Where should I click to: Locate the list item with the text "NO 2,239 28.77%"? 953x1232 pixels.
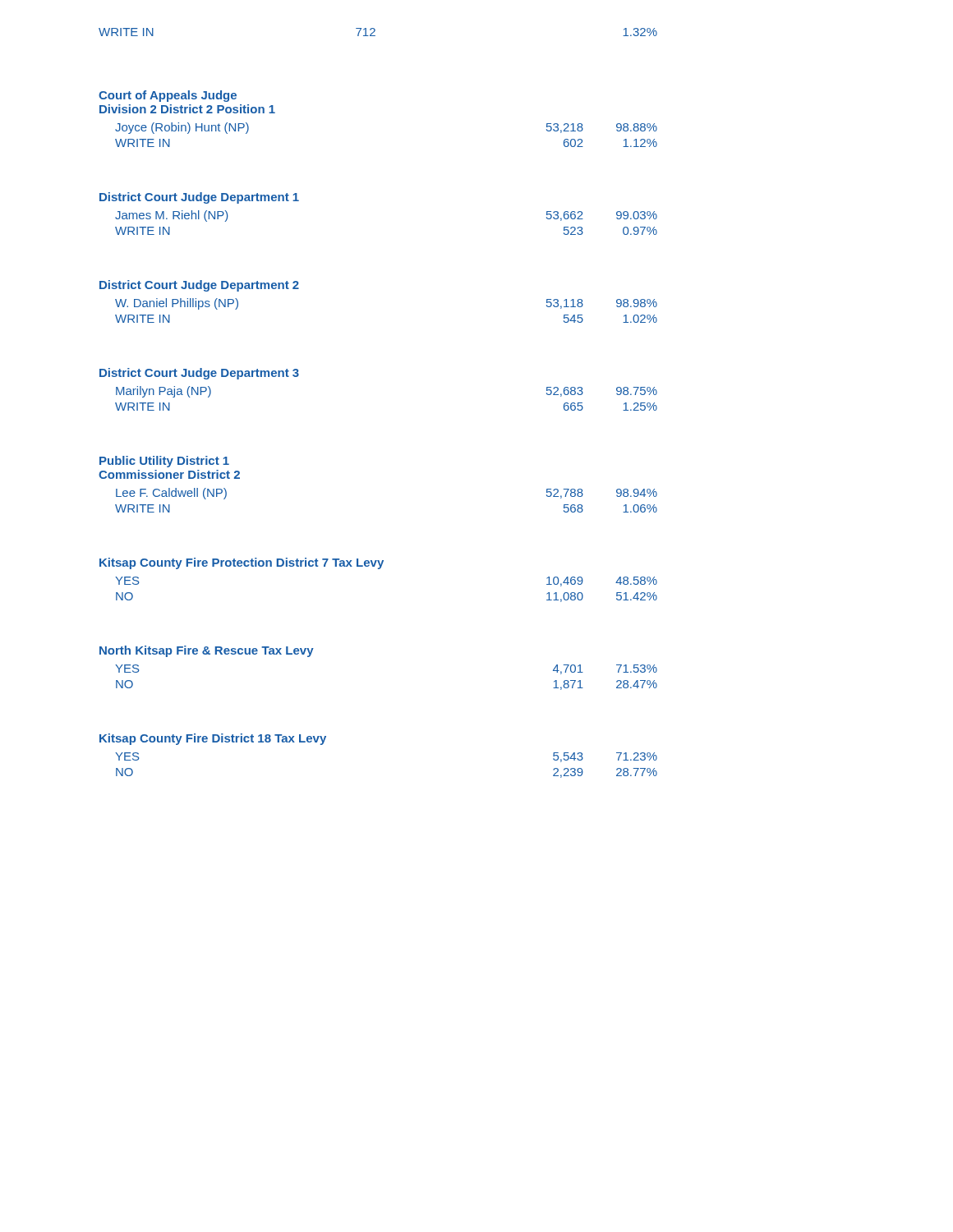tap(128, 775)
